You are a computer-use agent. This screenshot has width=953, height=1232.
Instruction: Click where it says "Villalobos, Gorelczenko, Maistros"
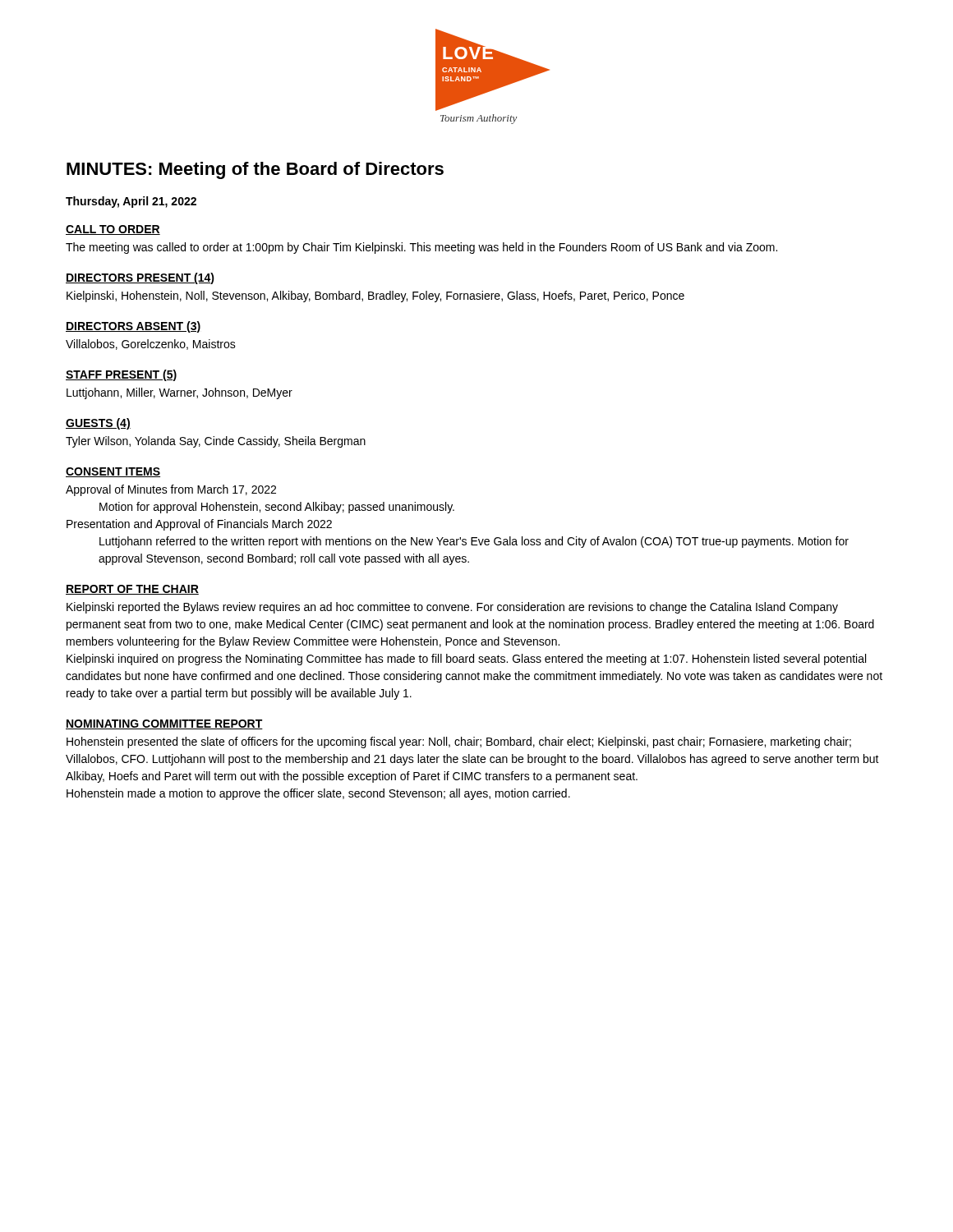(151, 344)
